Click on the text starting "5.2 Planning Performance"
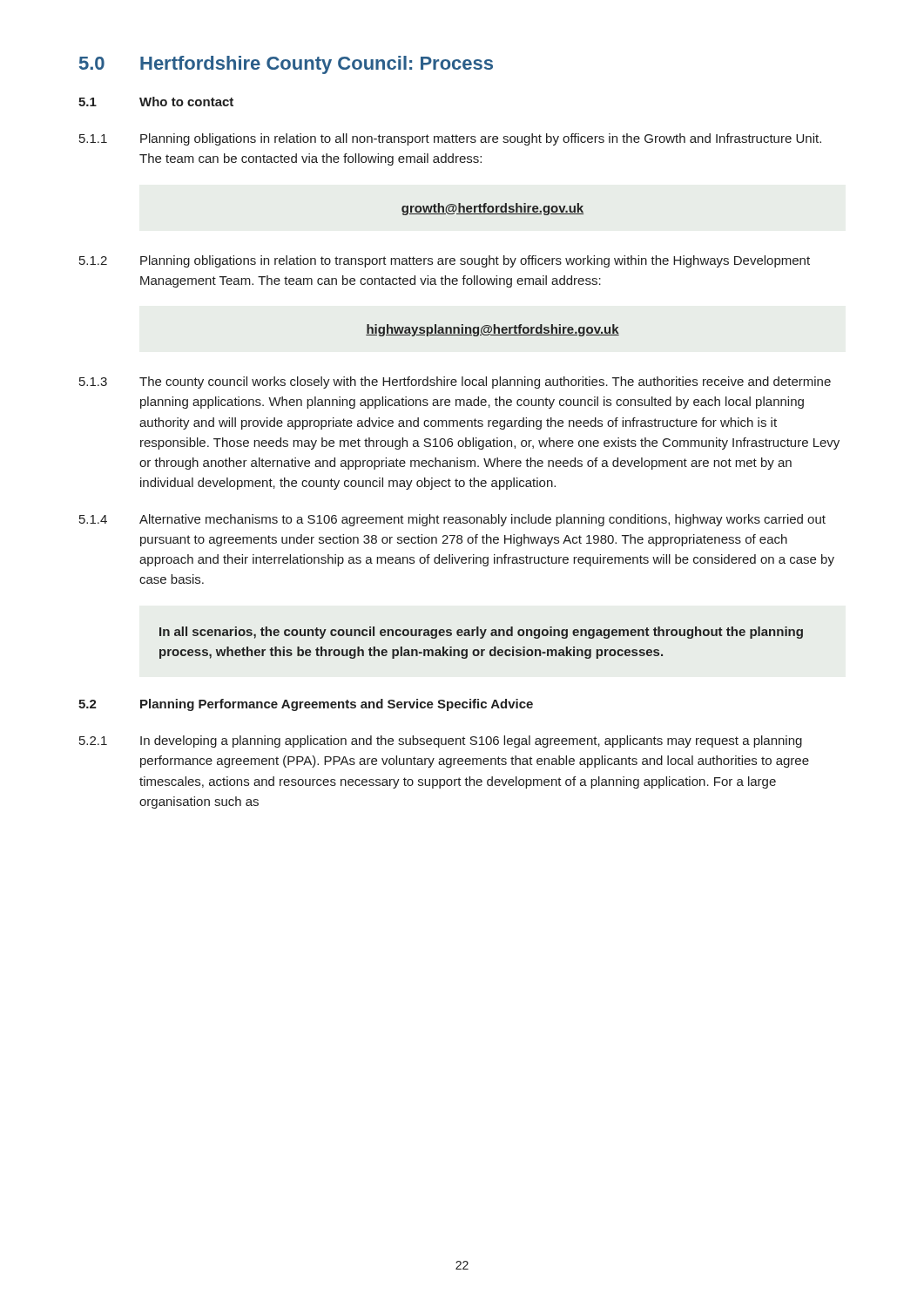This screenshot has height=1307, width=924. click(x=306, y=708)
